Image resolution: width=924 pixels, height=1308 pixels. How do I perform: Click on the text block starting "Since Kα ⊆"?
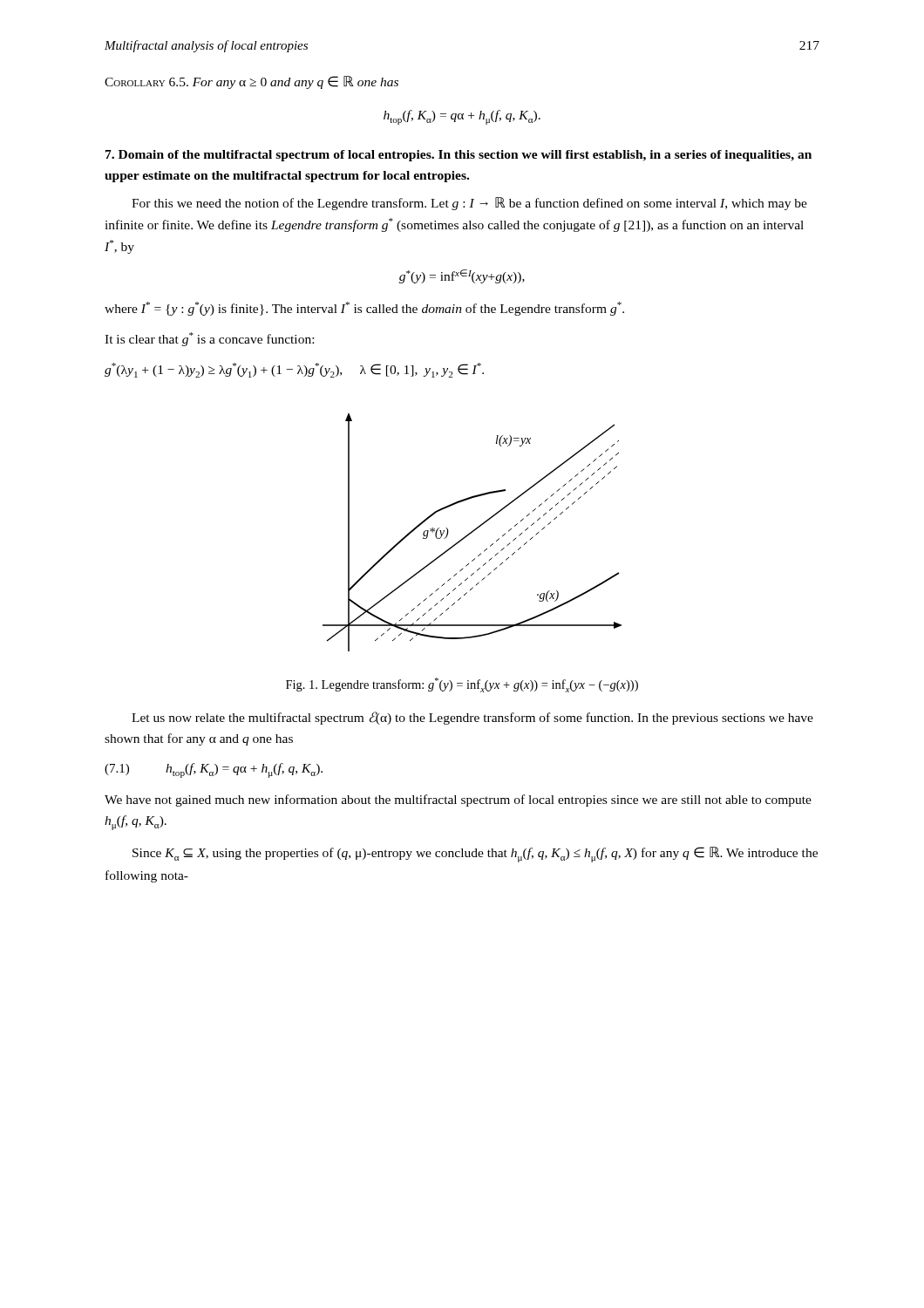coord(461,864)
